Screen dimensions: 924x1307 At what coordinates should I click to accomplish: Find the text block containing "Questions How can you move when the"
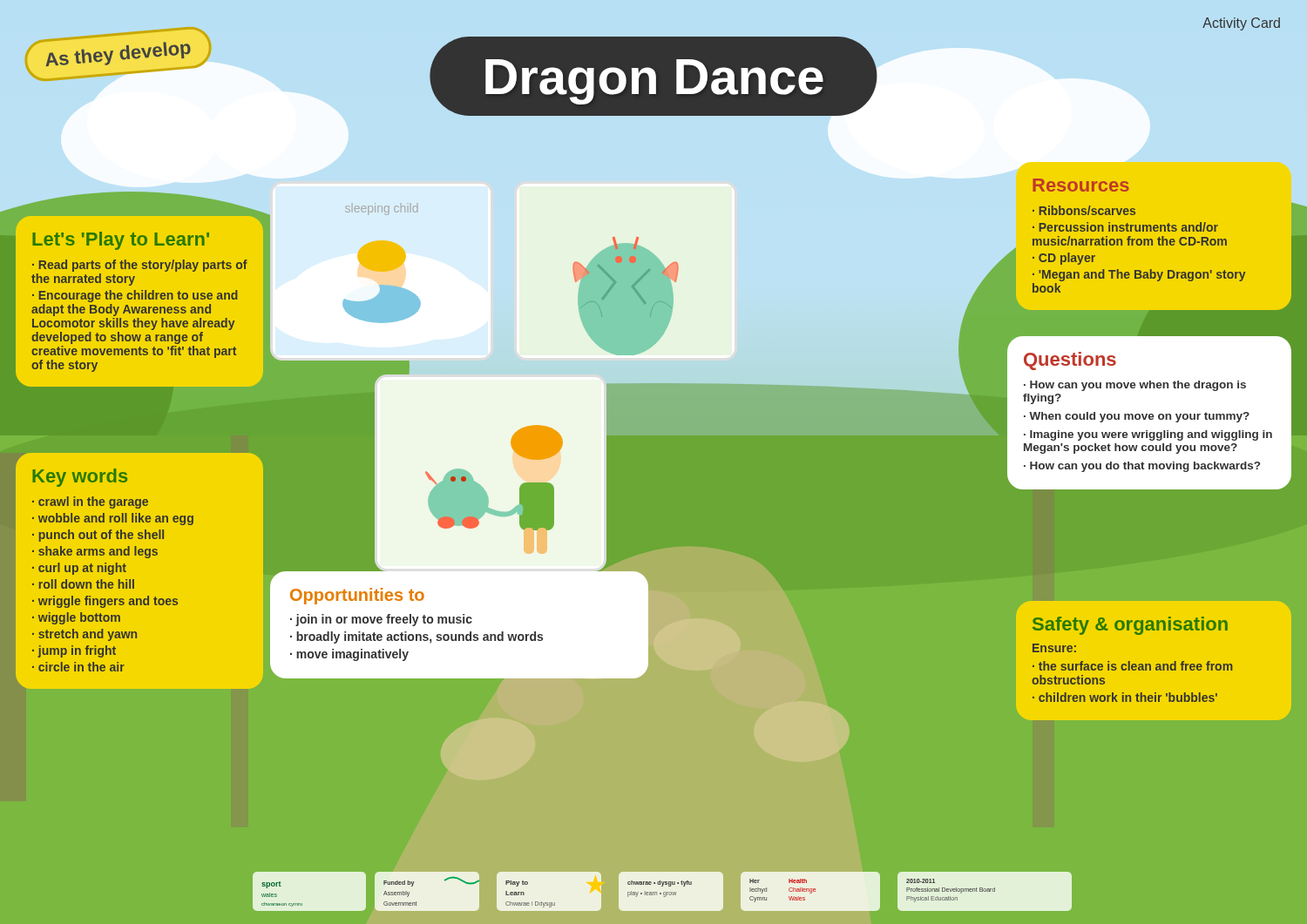[1149, 410]
